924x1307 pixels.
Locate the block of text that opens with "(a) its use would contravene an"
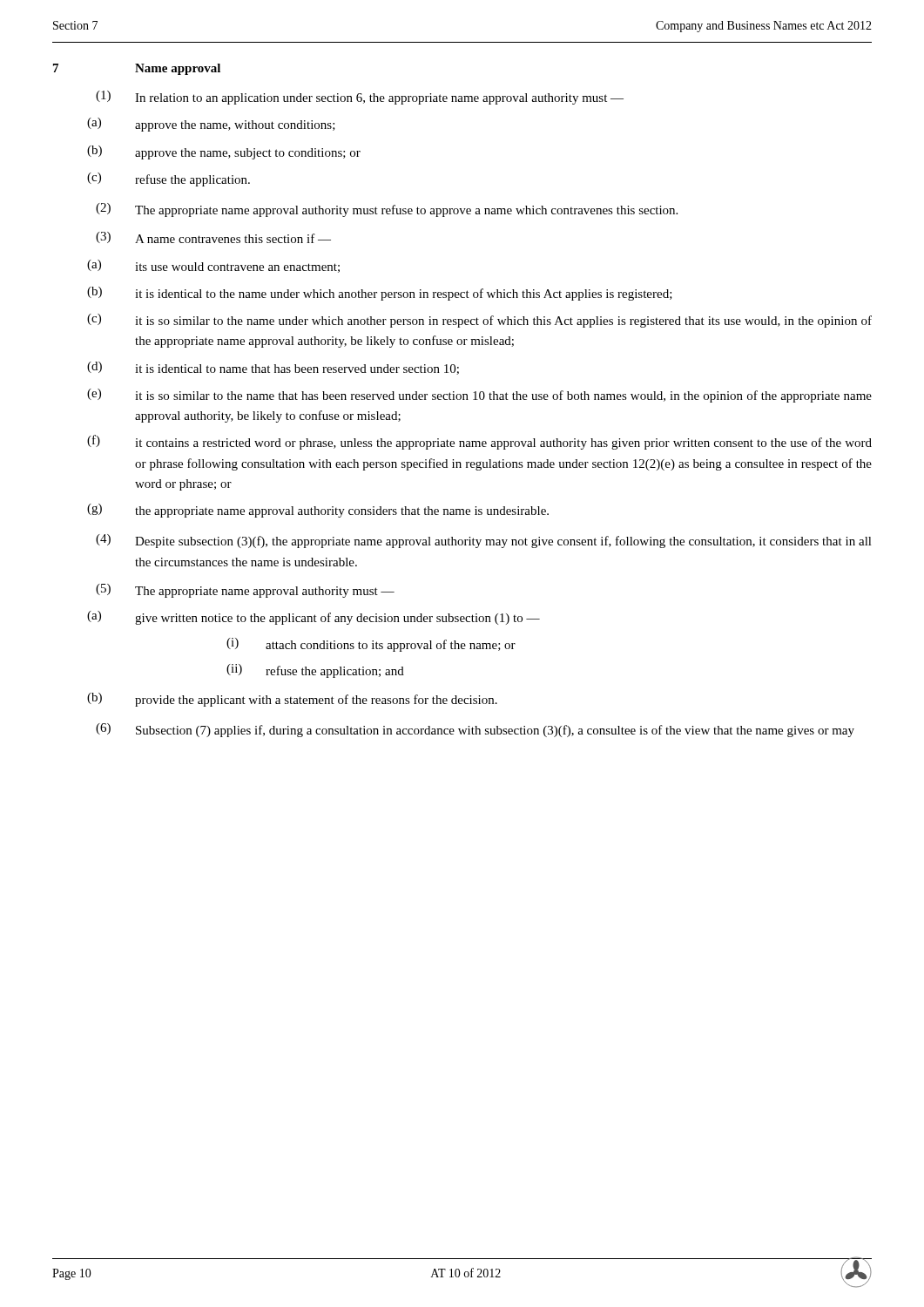[x=237, y=267]
